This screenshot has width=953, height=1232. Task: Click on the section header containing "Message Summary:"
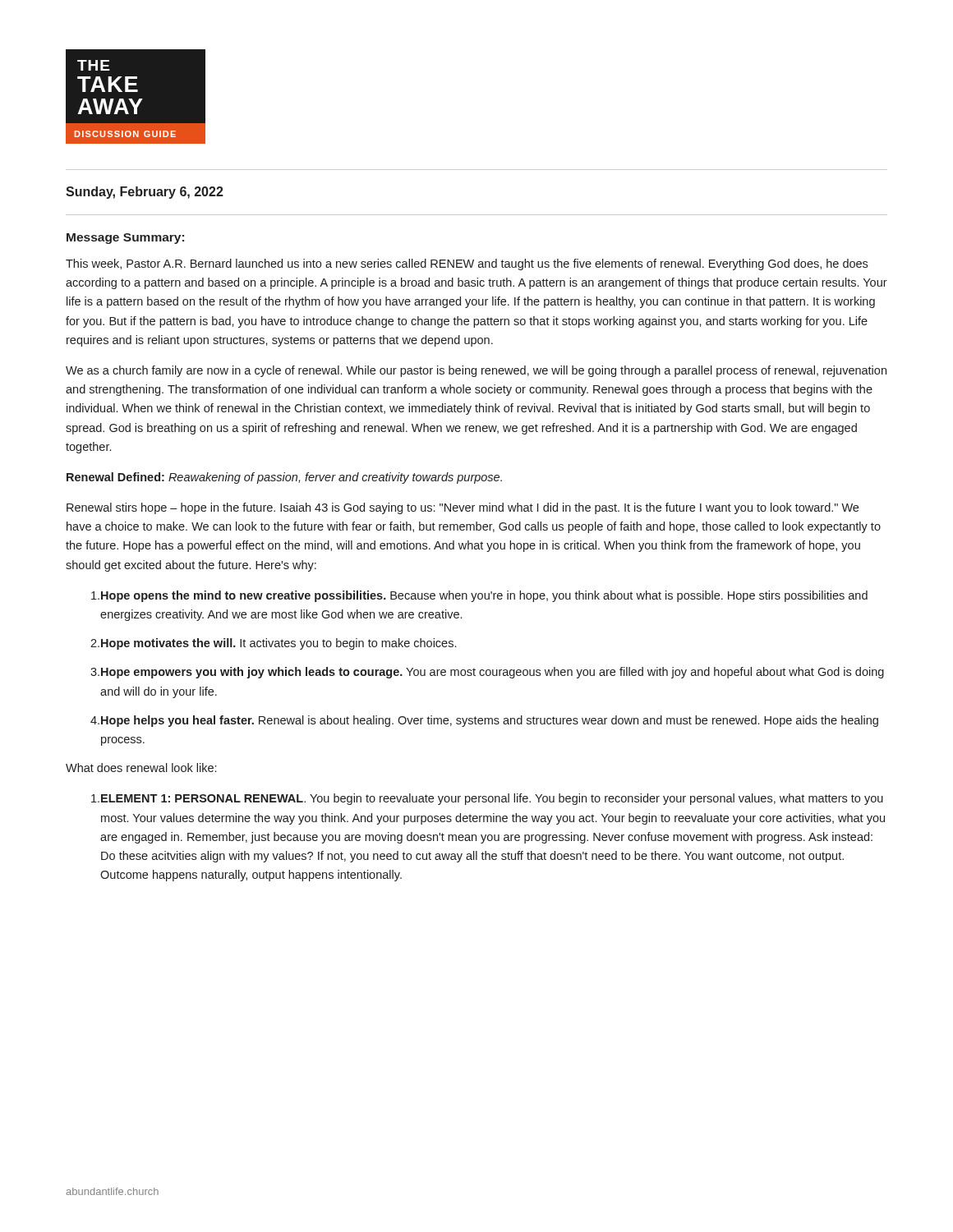click(x=126, y=237)
